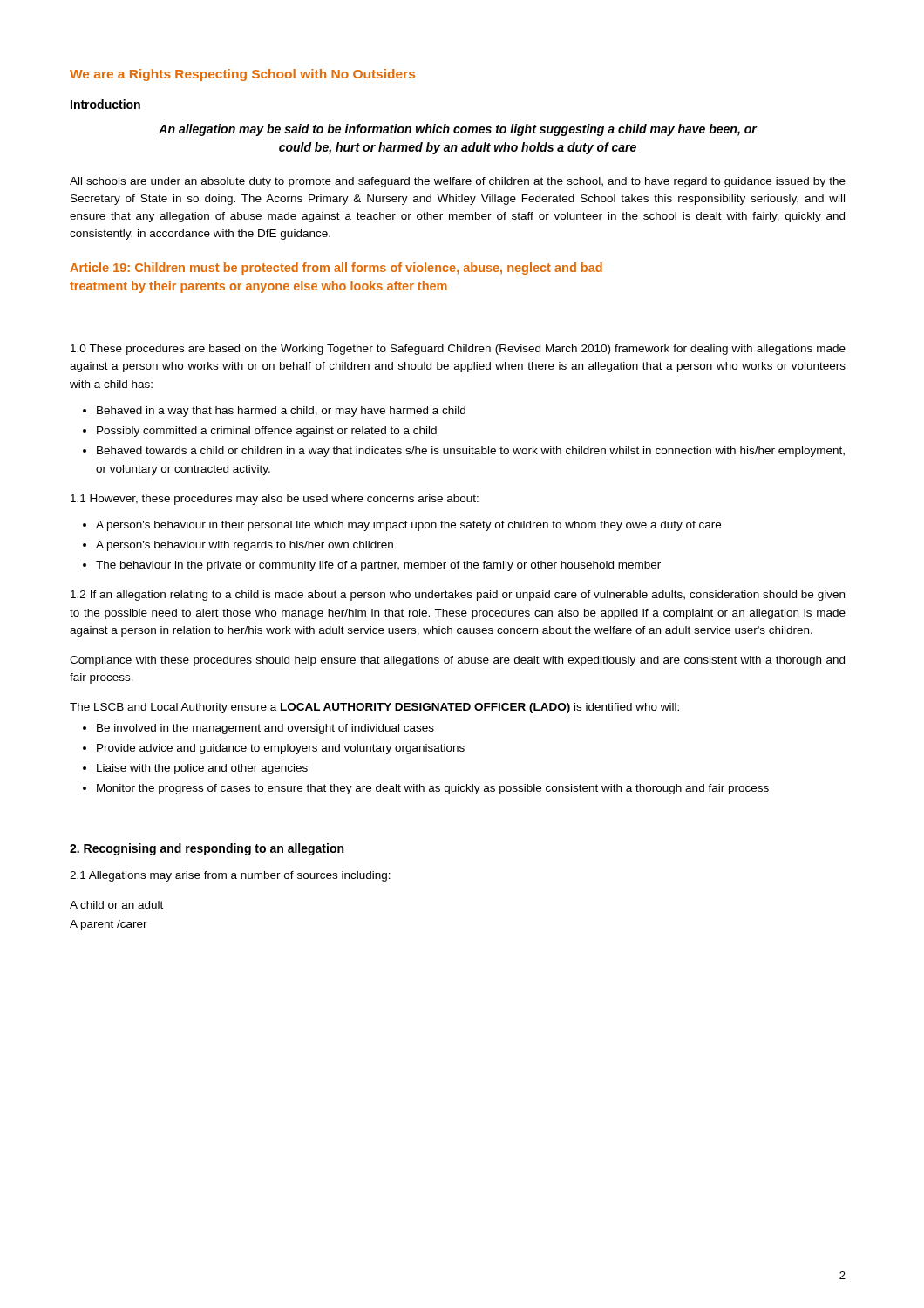924x1308 pixels.
Task: Locate the region starting "2 If an allegation relating to"
Action: (458, 613)
